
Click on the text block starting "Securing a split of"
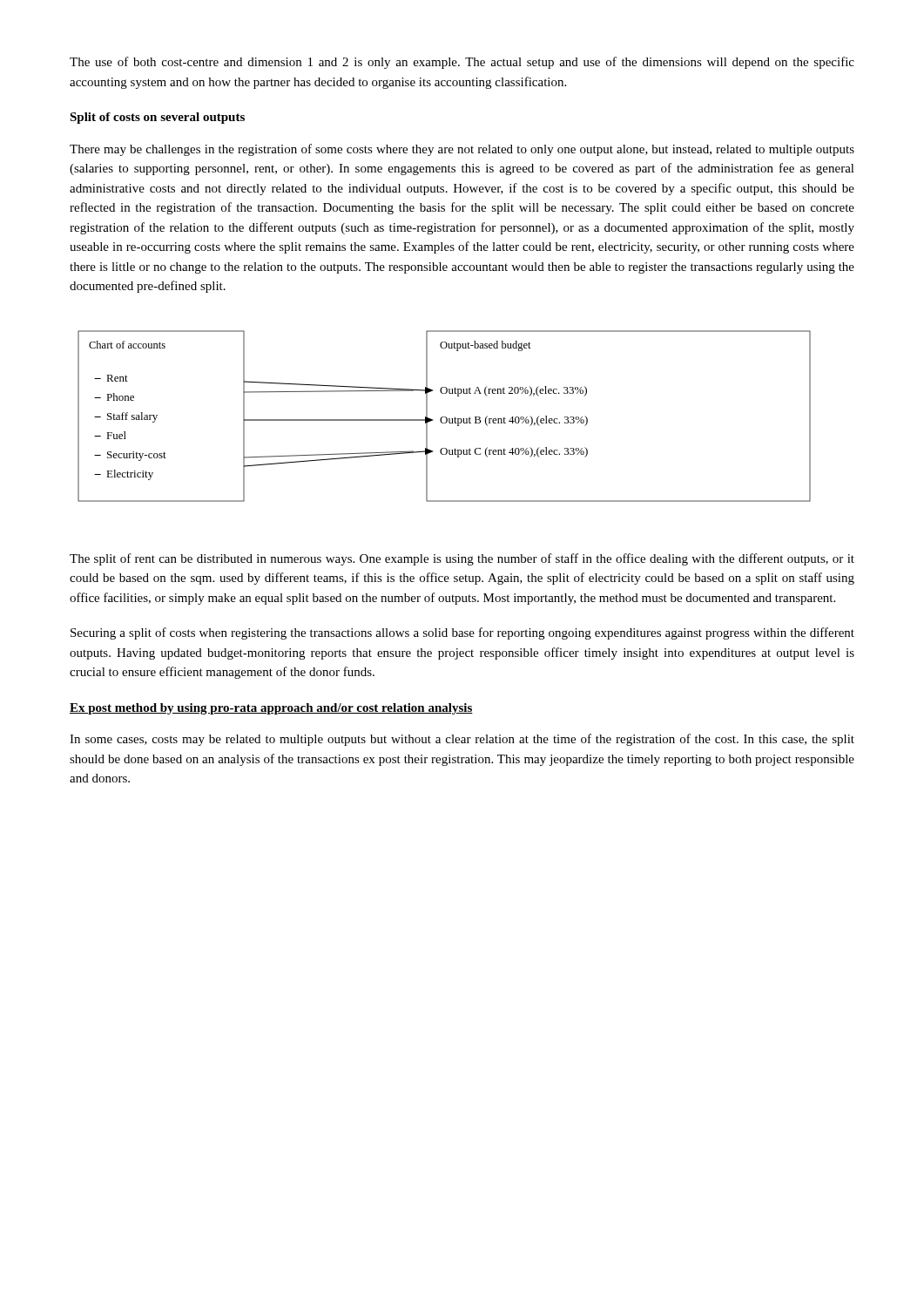tap(462, 652)
